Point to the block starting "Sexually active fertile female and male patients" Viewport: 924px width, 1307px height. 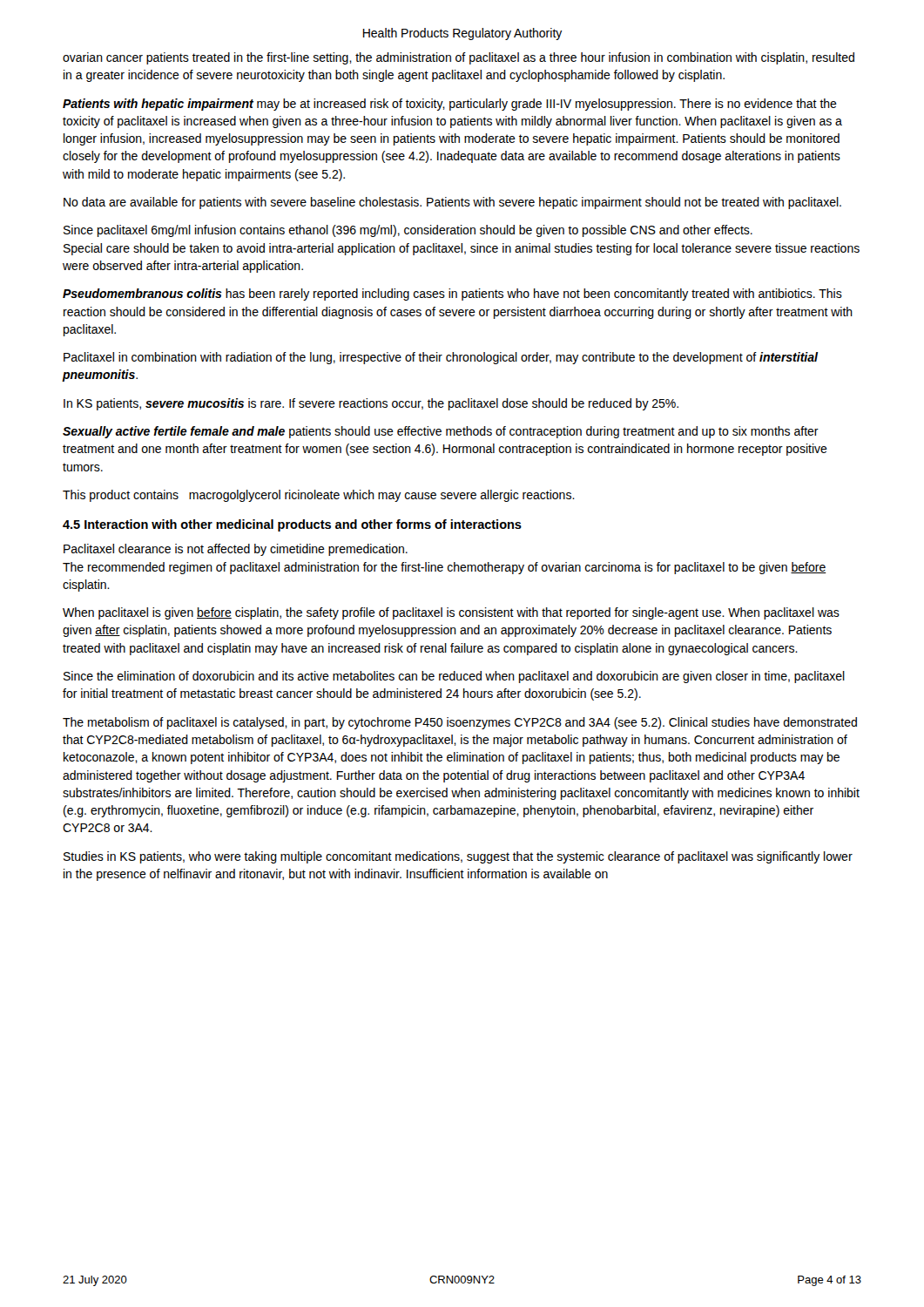click(445, 449)
